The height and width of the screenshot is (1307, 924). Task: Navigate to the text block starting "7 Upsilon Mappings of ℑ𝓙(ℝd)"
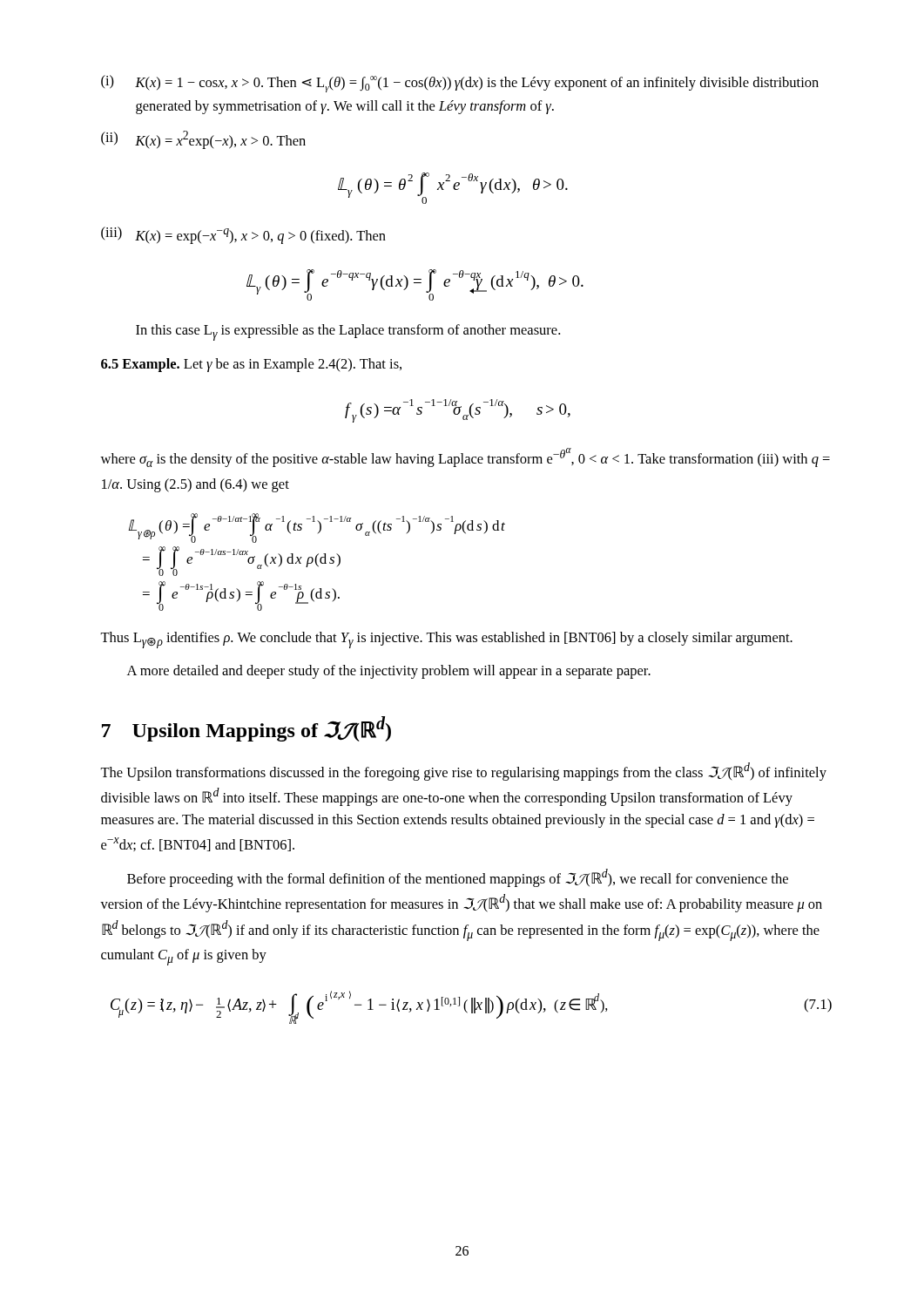[246, 729]
